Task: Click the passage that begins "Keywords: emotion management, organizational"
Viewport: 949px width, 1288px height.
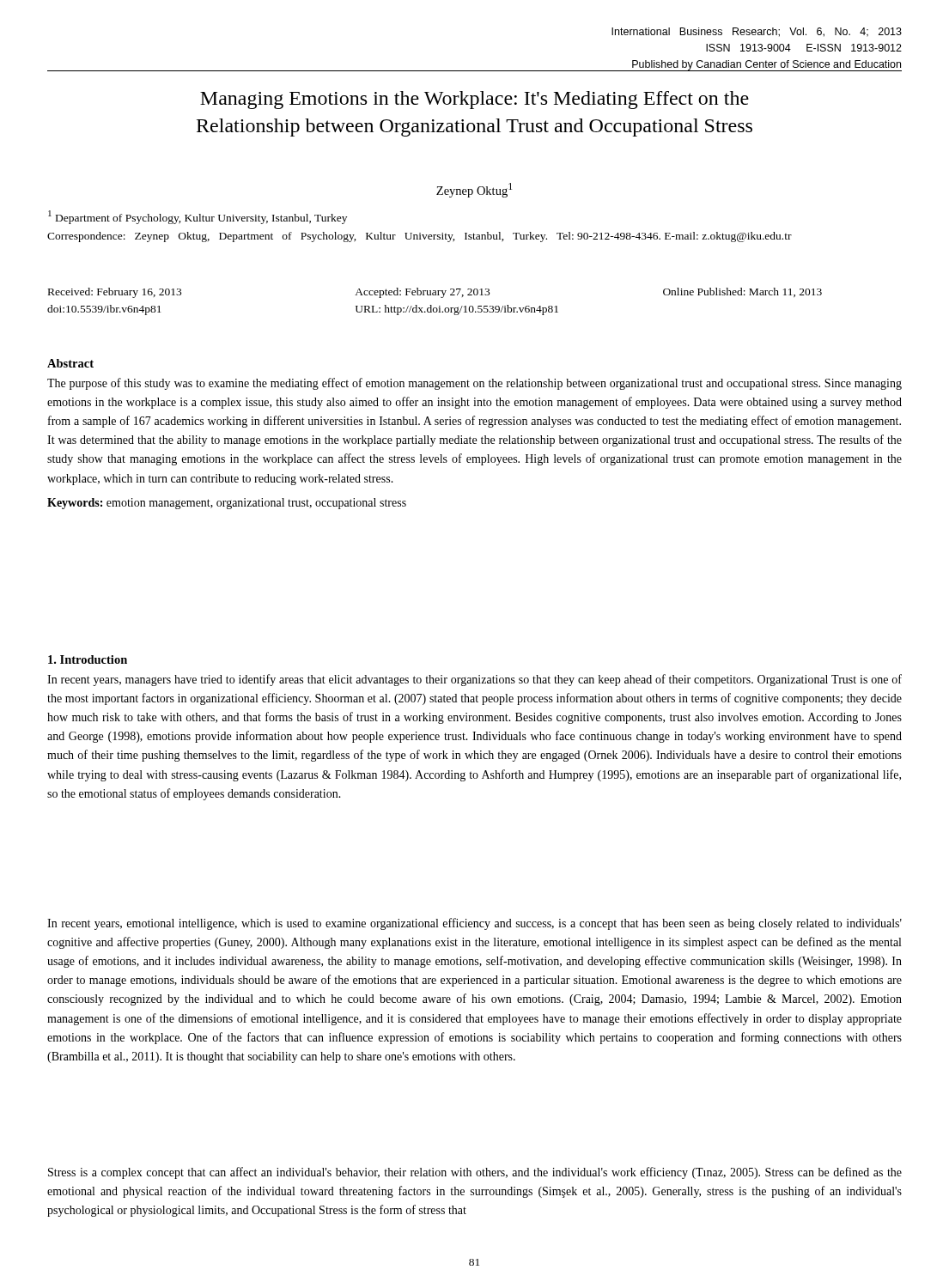Action: [x=227, y=502]
